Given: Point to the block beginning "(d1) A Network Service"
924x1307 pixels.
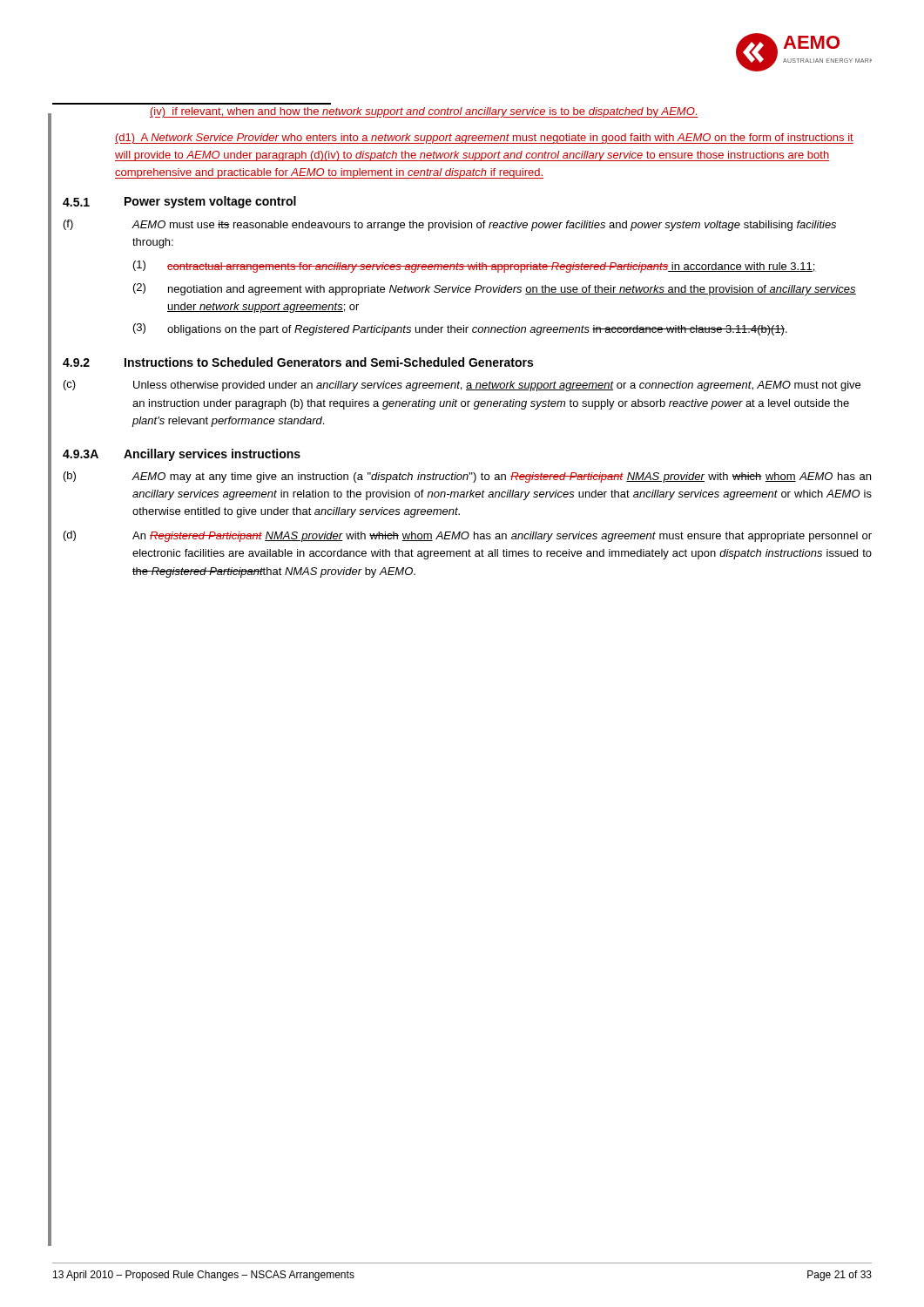Looking at the screenshot, I should click(484, 155).
